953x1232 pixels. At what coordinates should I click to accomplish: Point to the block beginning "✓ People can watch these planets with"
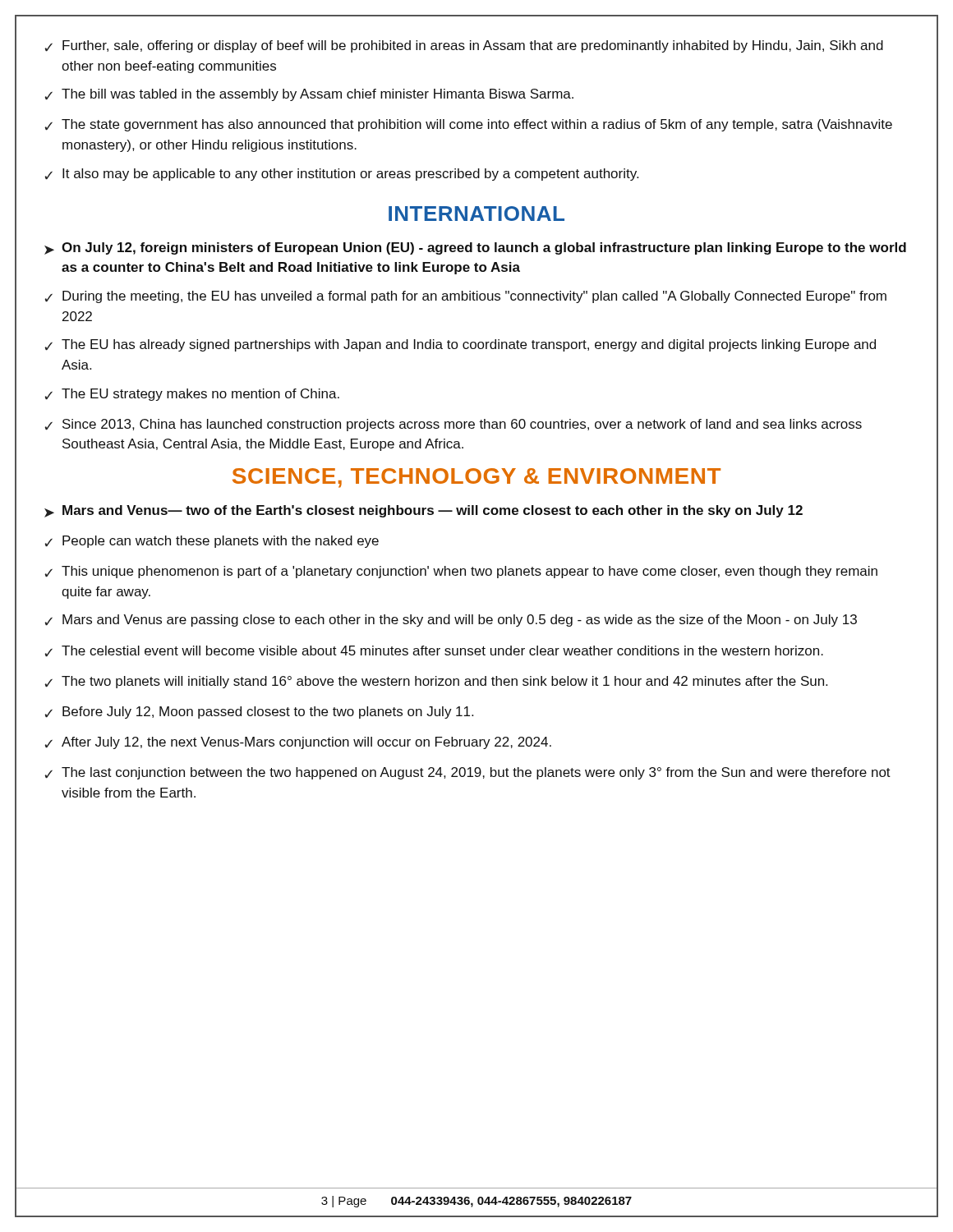pos(211,543)
